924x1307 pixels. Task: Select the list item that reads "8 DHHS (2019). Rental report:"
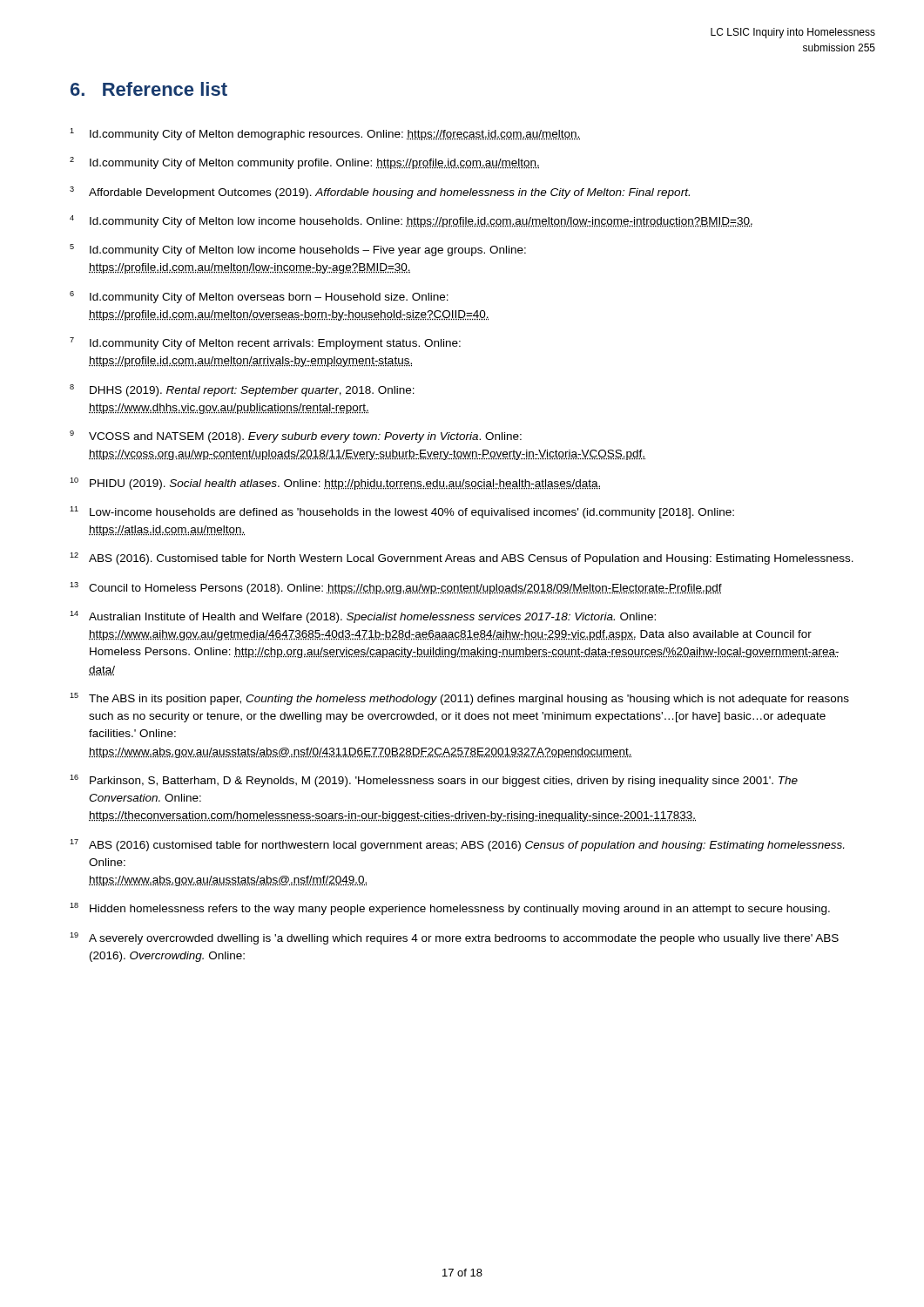tap(242, 397)
